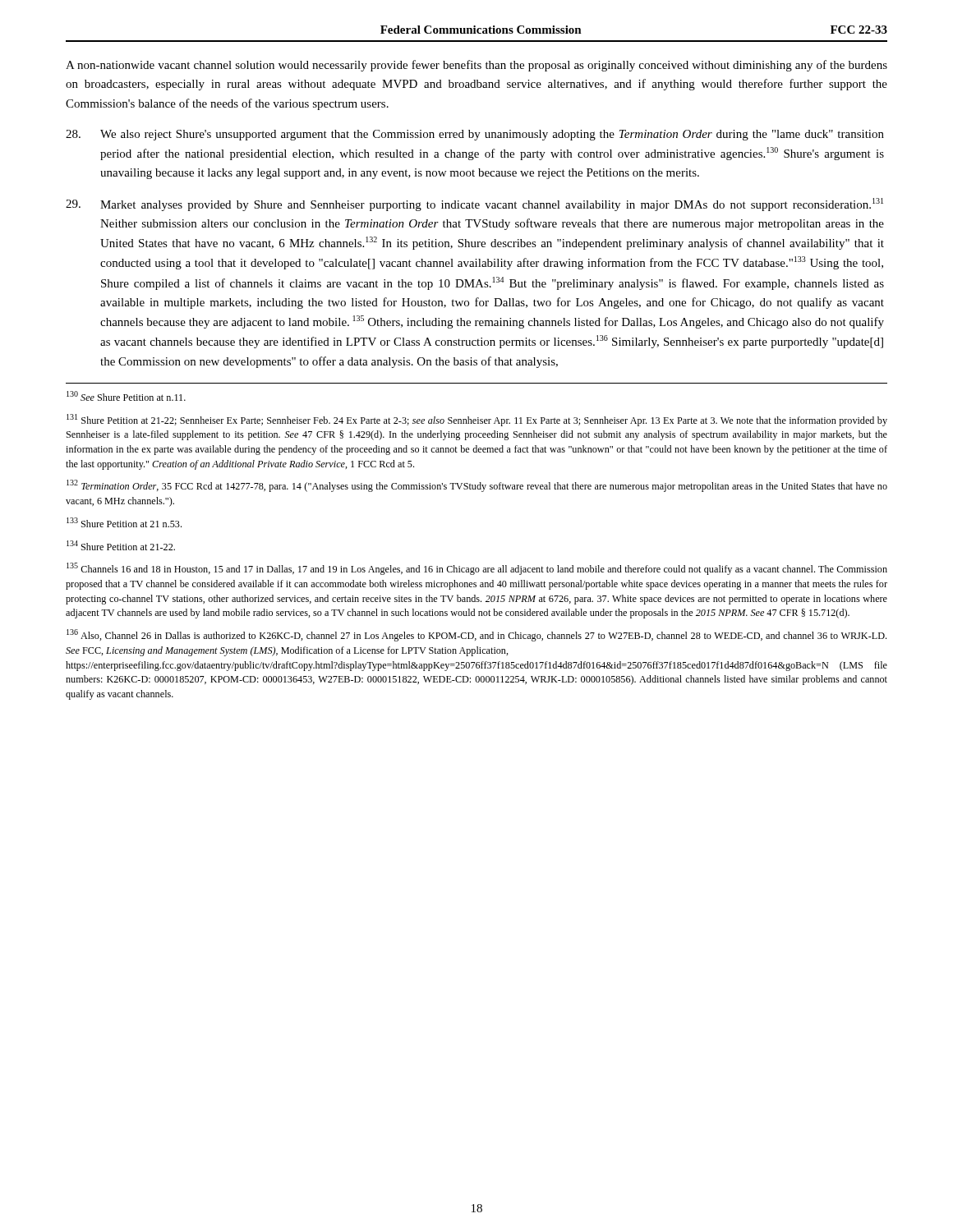Screen dimensions: 1232x953
Task: Point to the block beginning "136 Also, Channel 26"
Action: click(x=476, y=664)
